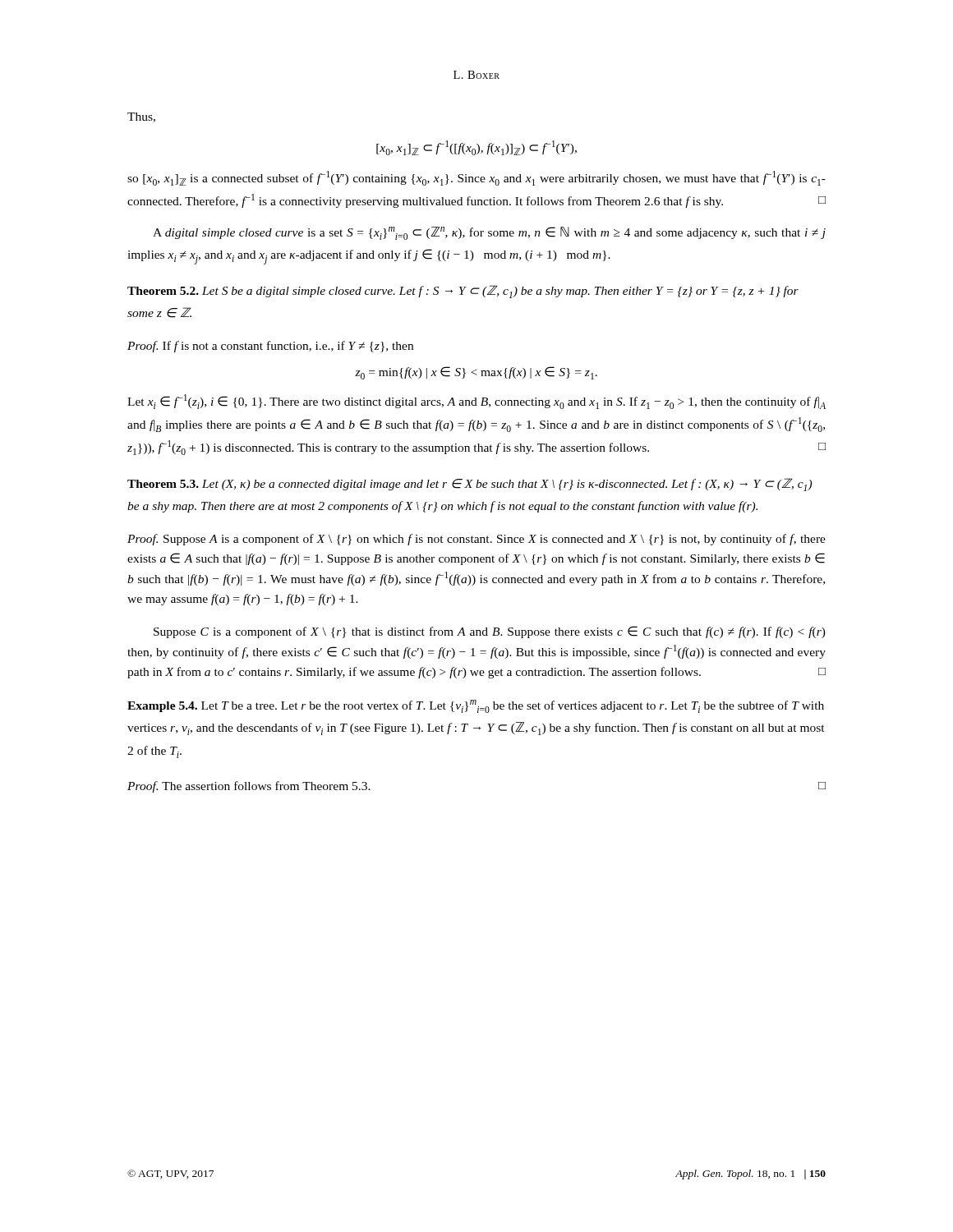This screenshot has width=953, height=1232.
Task: Select the formula that says "[x0, x1]ℤ ⊂"
Action: (476, 149)
